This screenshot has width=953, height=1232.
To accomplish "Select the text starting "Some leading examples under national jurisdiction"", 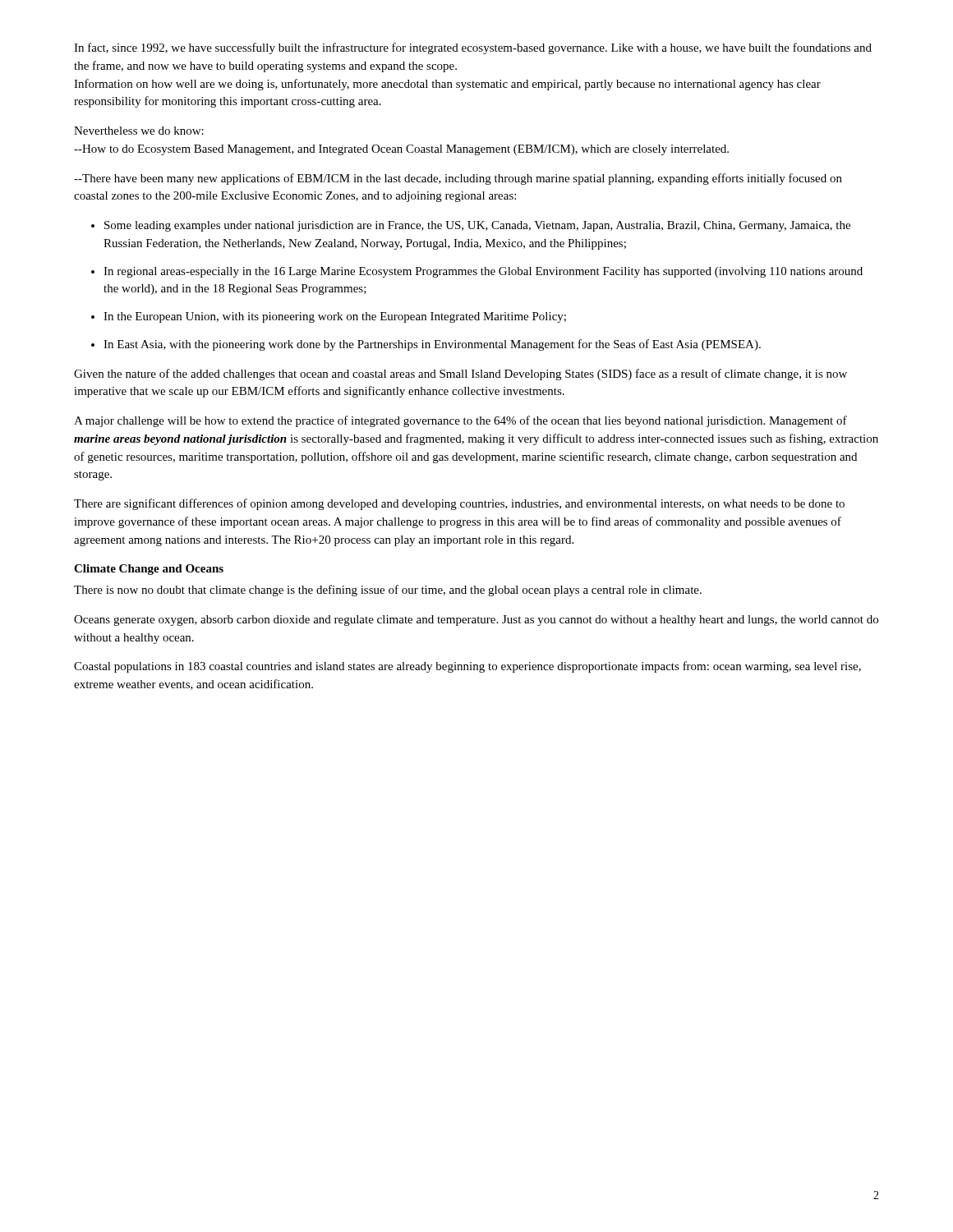I will point(477,234).
